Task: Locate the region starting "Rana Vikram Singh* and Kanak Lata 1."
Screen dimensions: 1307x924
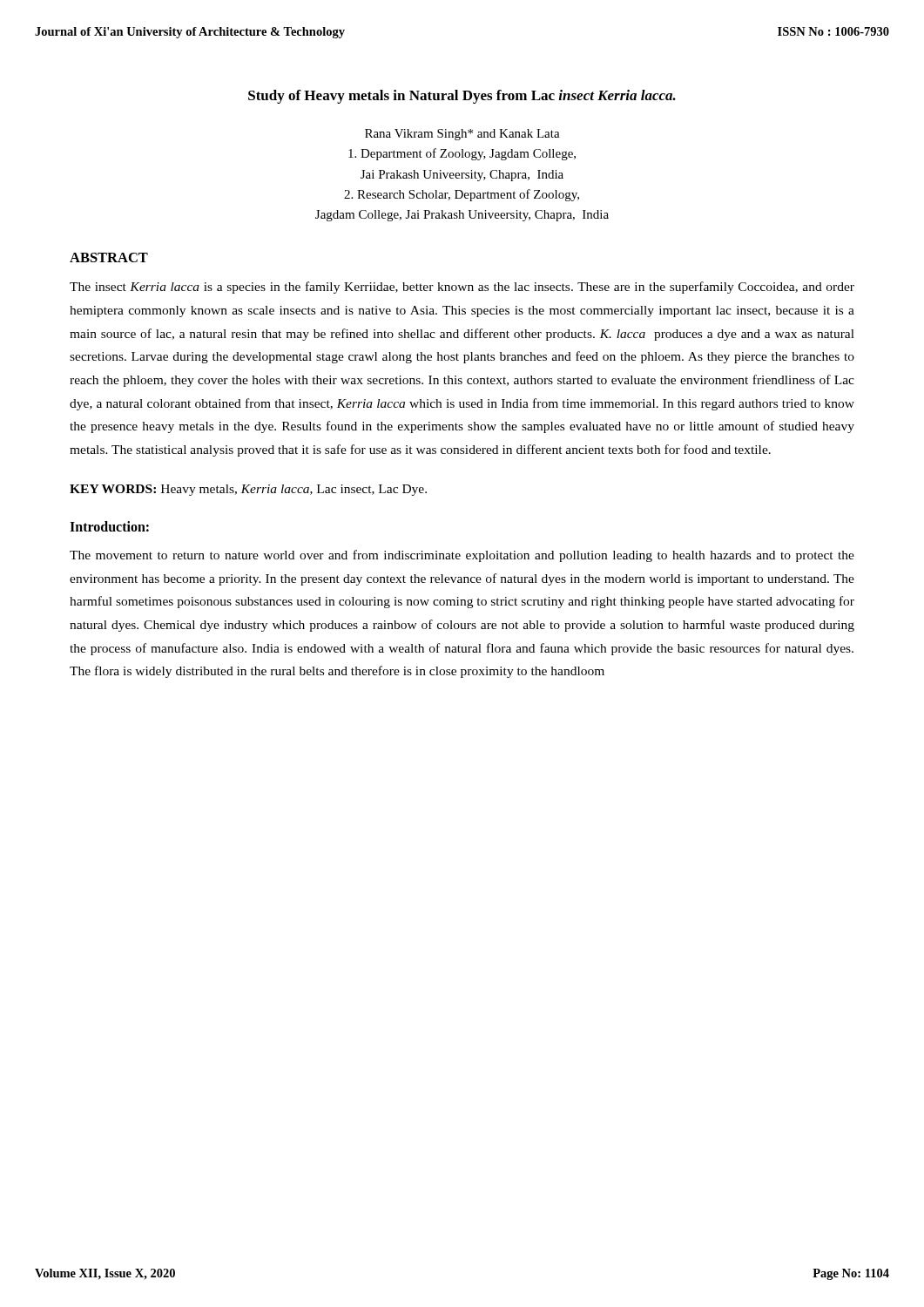Action: tap(462, 174)
